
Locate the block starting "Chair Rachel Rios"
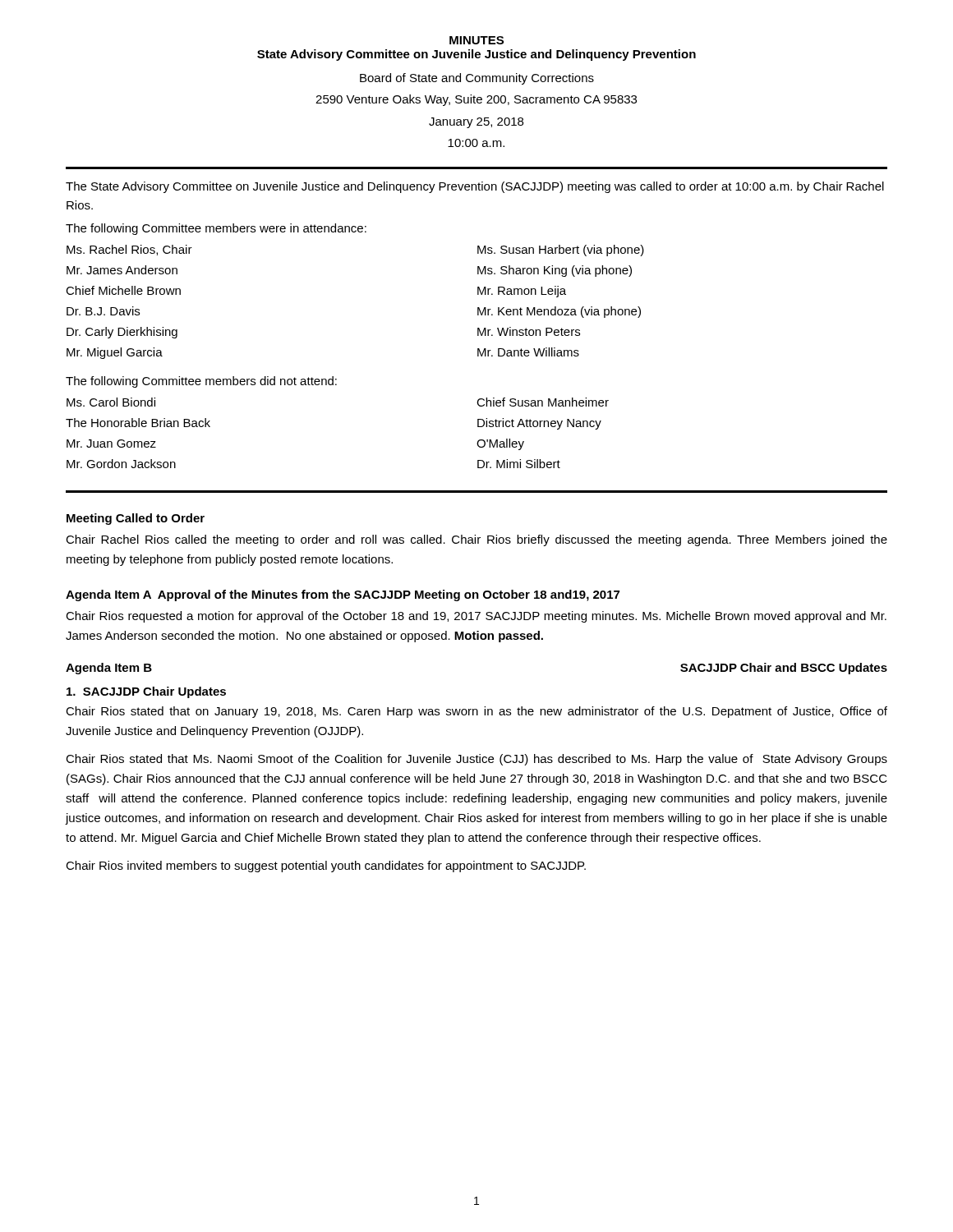tap(476, 549)
